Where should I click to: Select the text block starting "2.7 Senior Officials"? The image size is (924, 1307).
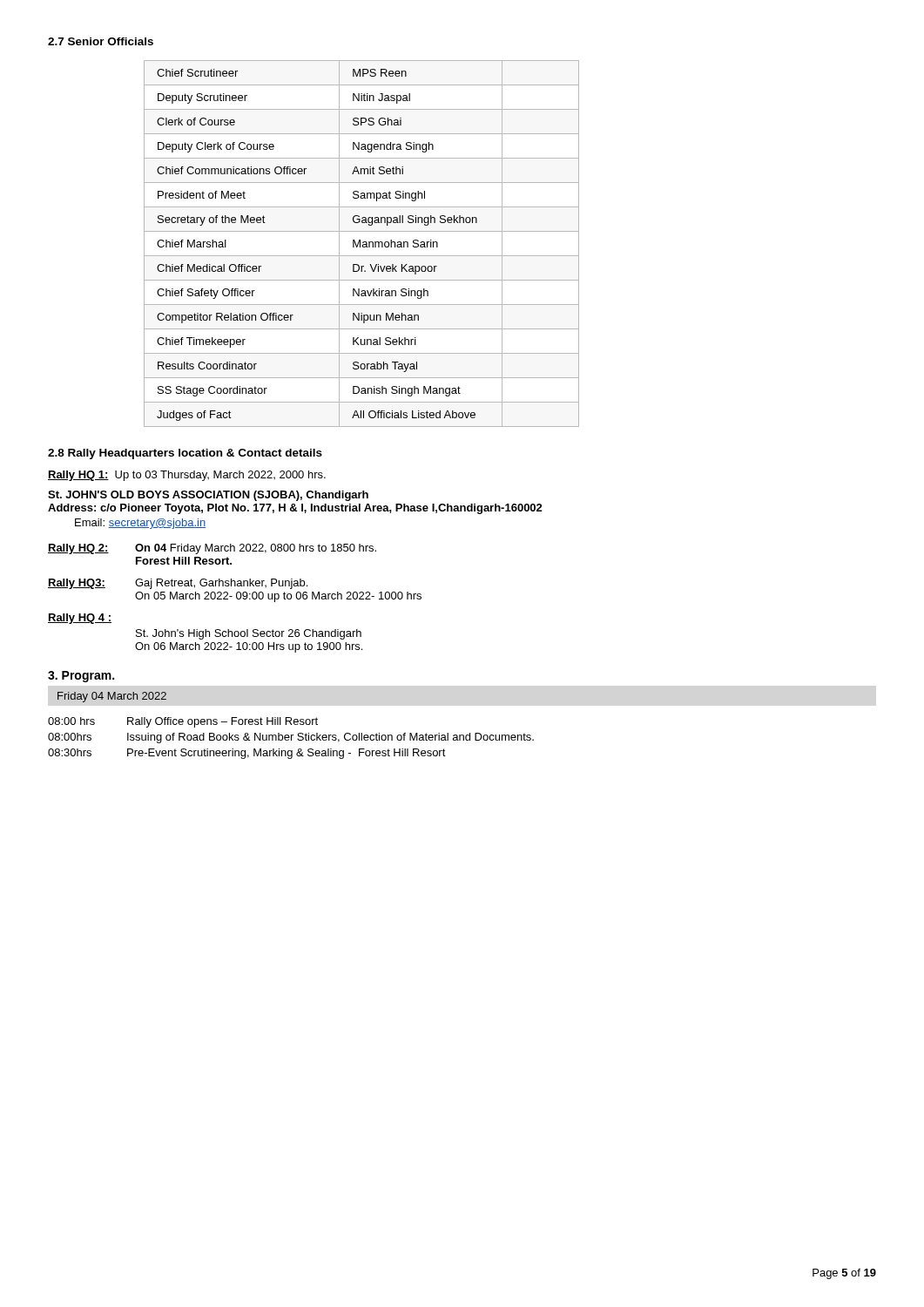(x=101, y=41)
